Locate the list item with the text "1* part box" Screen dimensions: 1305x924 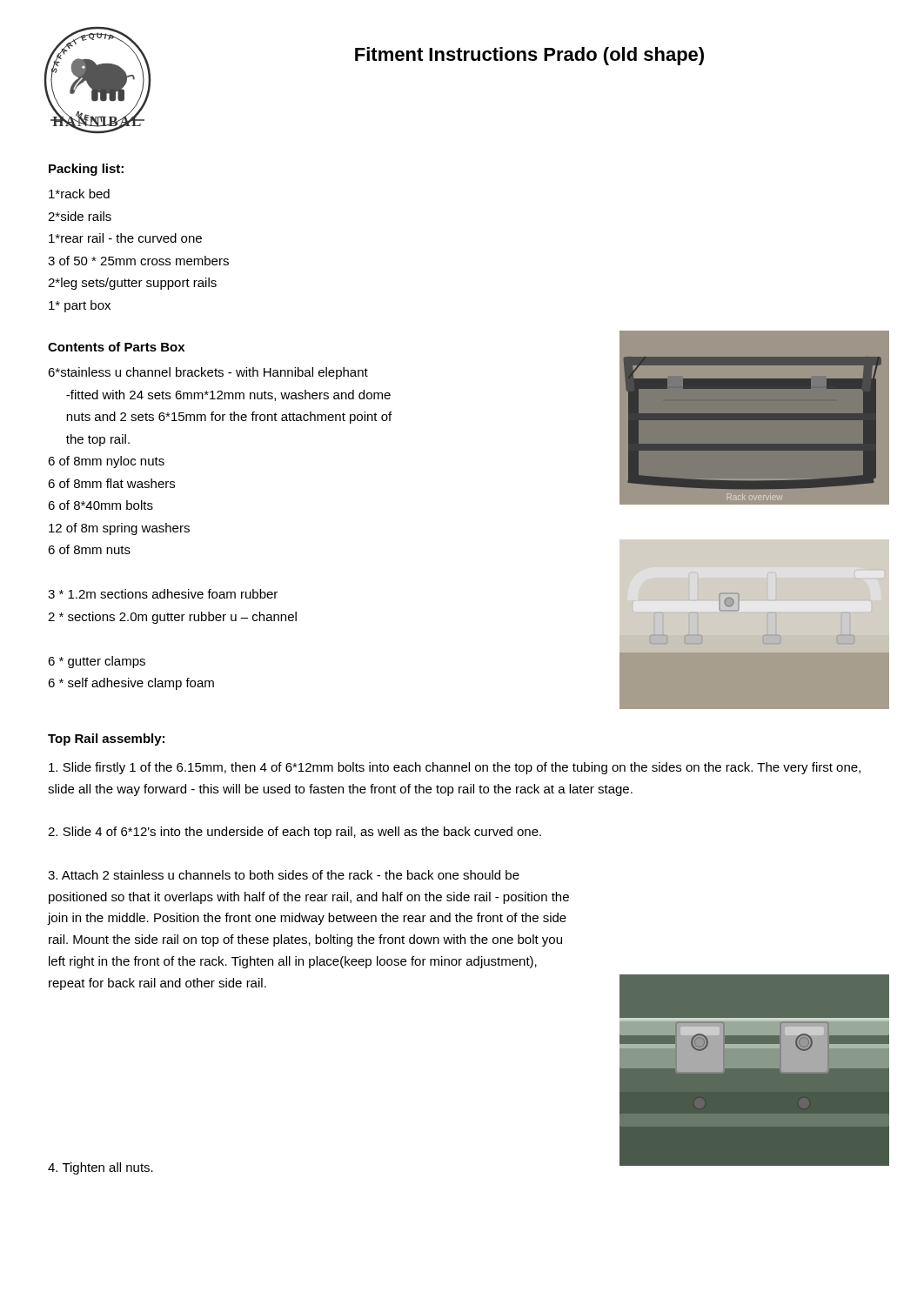pyautogui.click(x=79, y=305)
